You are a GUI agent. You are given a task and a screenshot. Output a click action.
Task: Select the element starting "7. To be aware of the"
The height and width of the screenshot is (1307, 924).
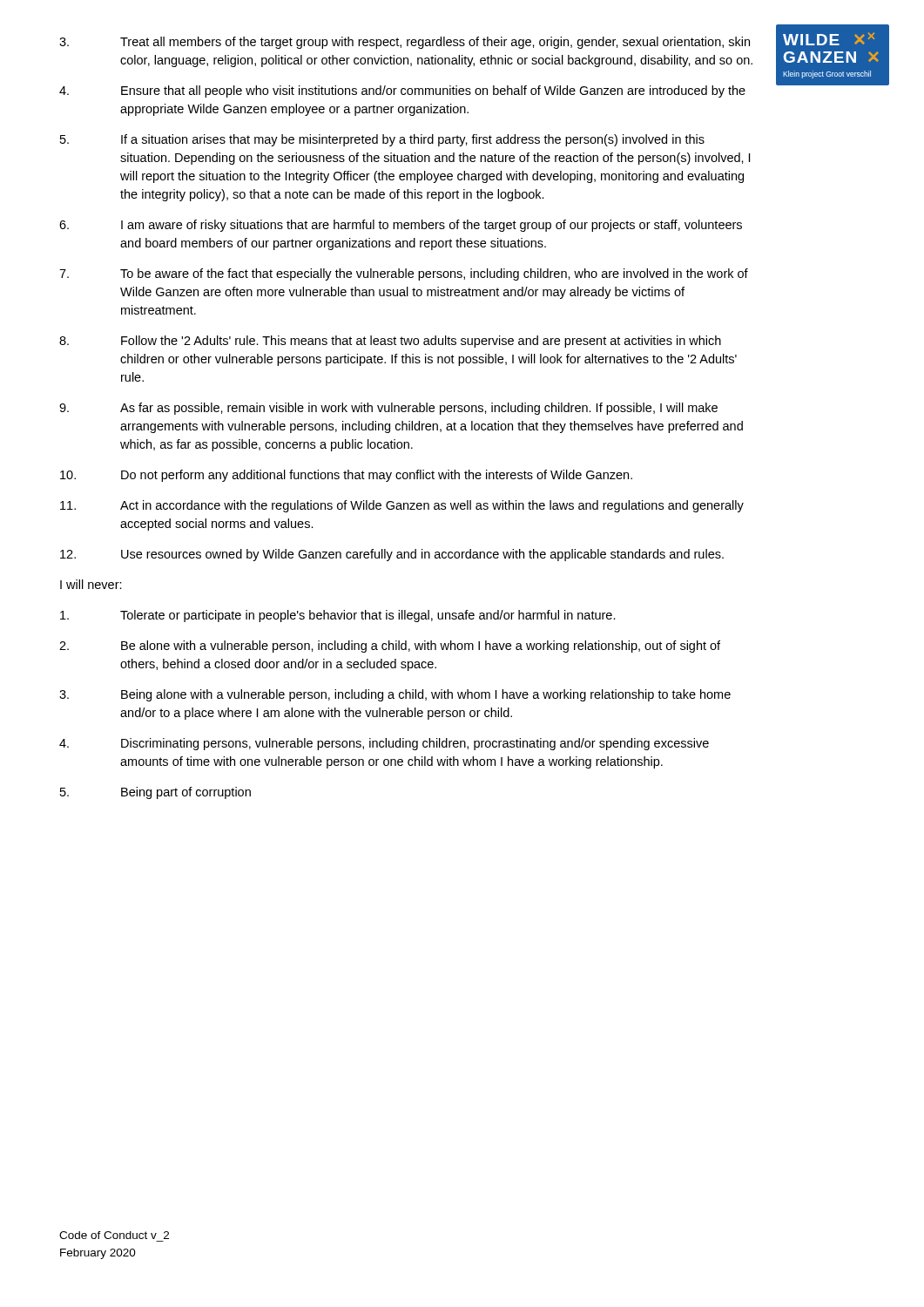[x=407, y=293]
